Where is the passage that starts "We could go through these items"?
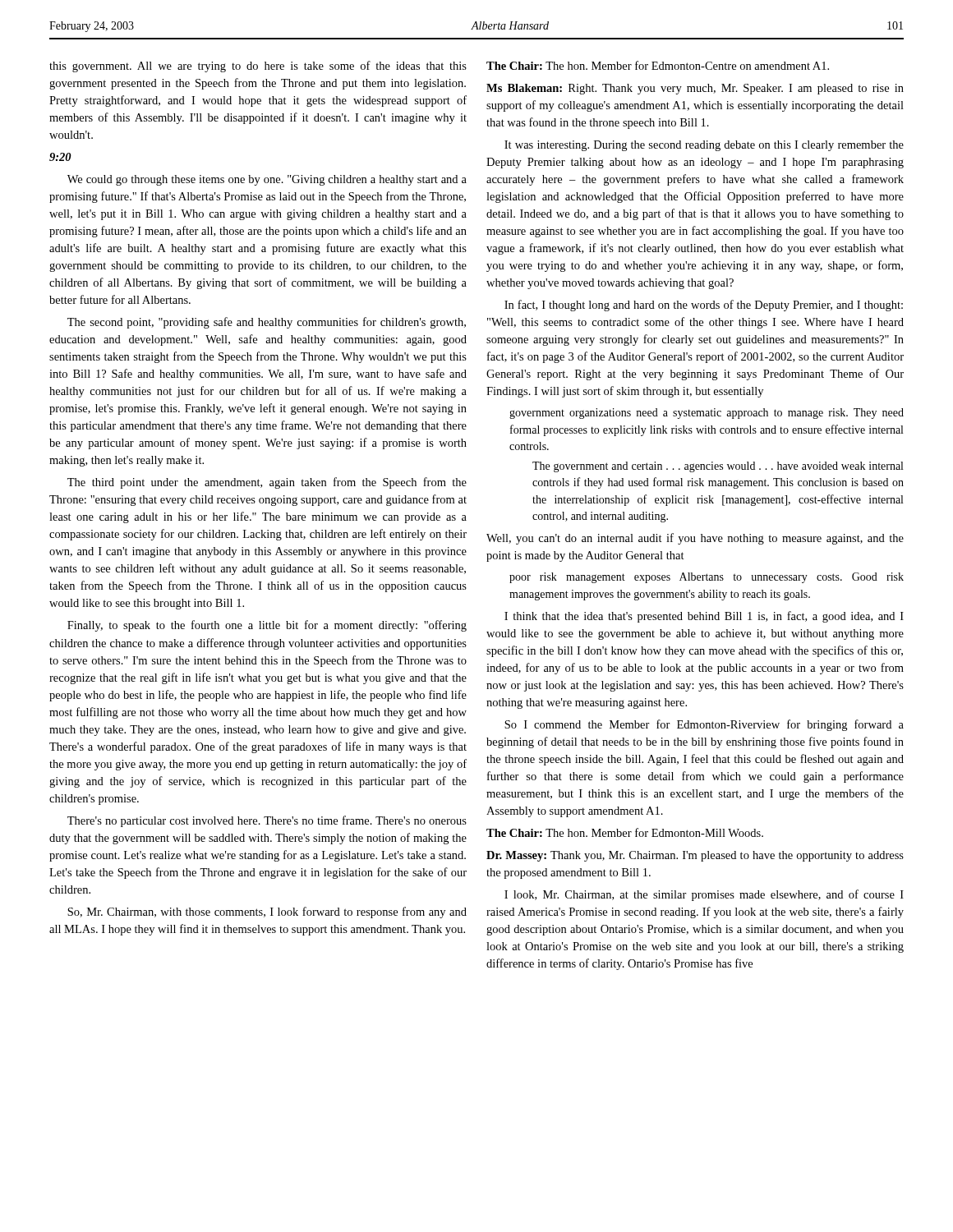Screen dimensions: 1232x953 258,240
